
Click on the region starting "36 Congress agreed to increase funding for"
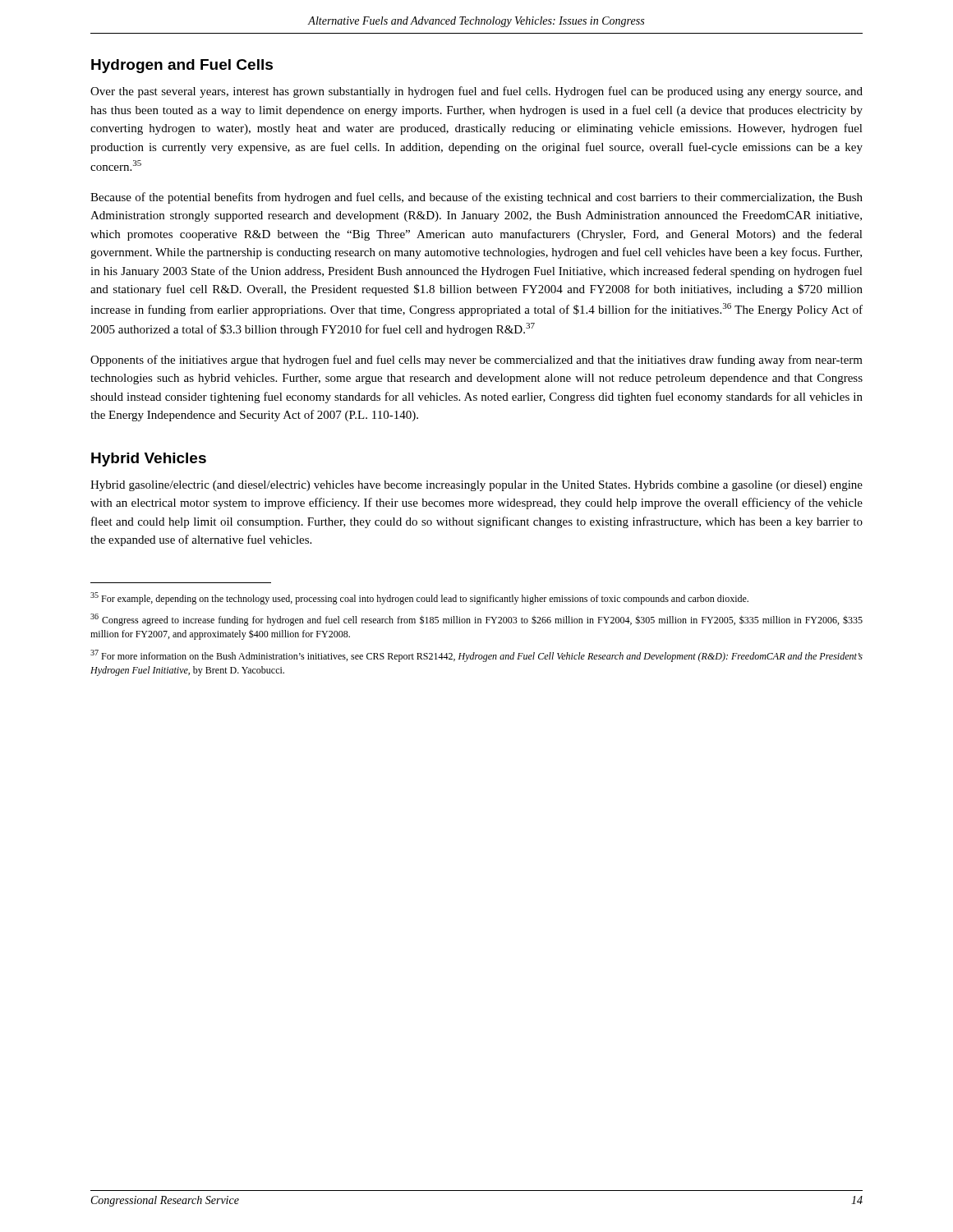point(476,626)
